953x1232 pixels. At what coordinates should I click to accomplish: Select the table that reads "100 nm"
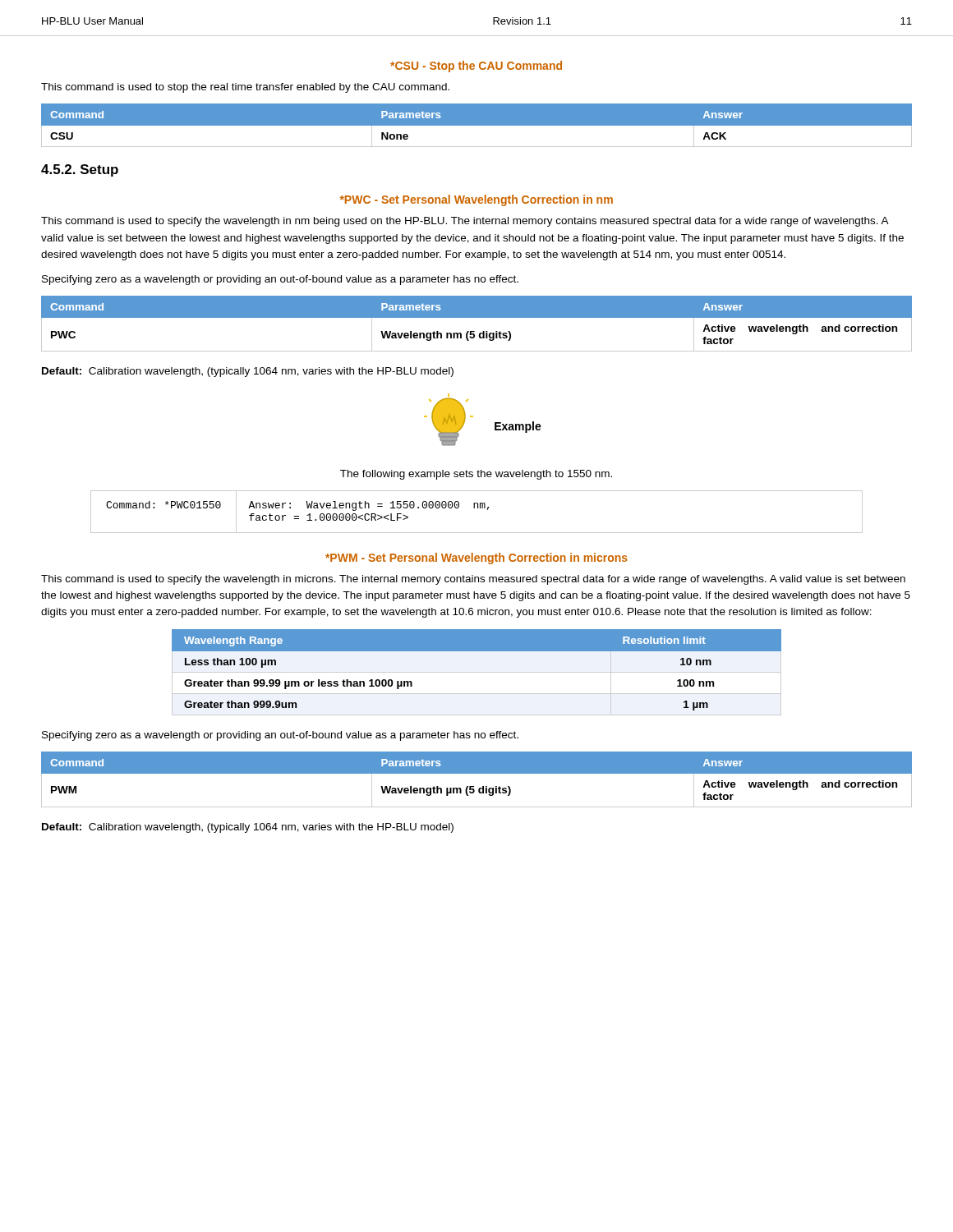[476, 672]
